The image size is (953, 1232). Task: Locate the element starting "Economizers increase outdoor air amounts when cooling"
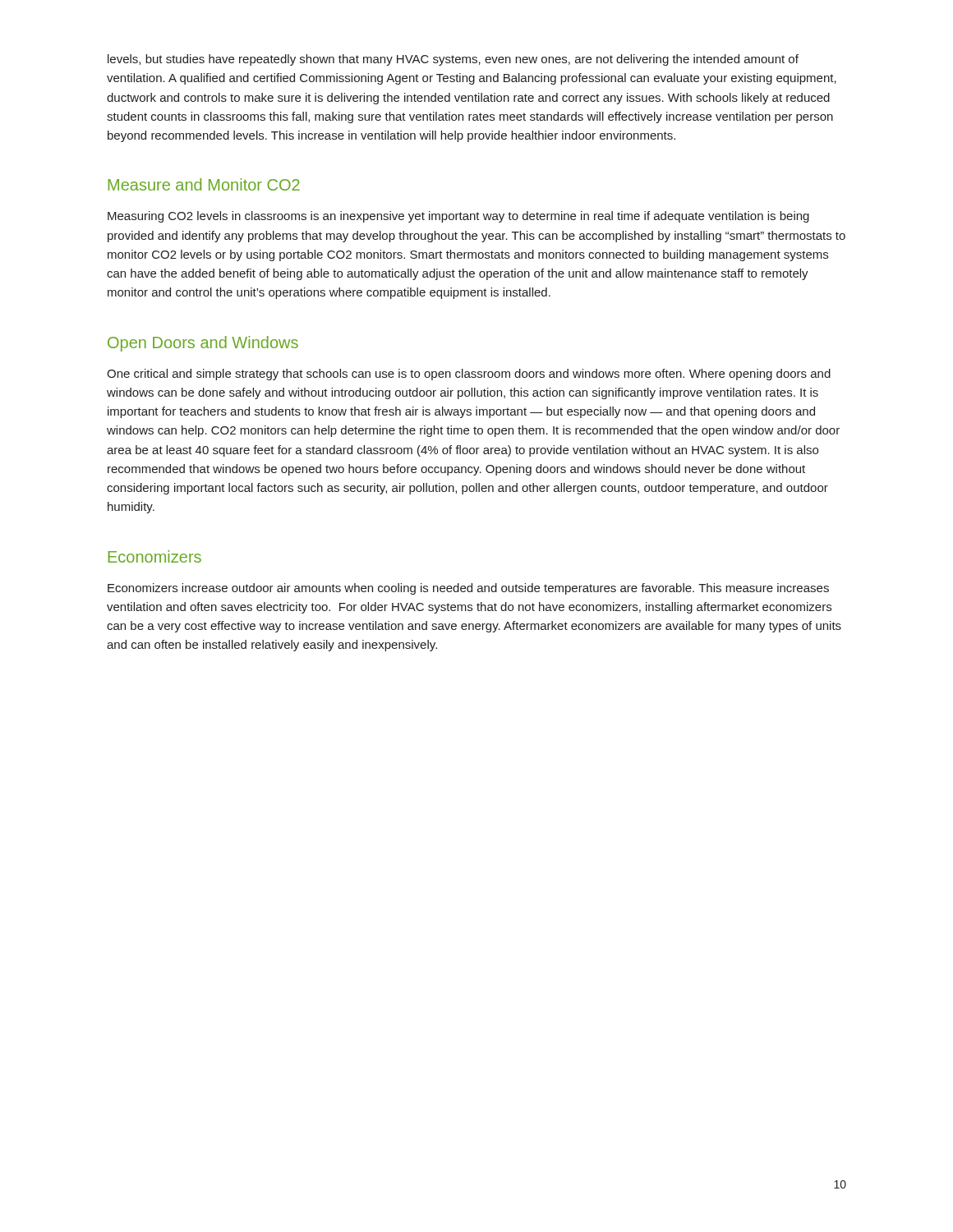[474, 616]
